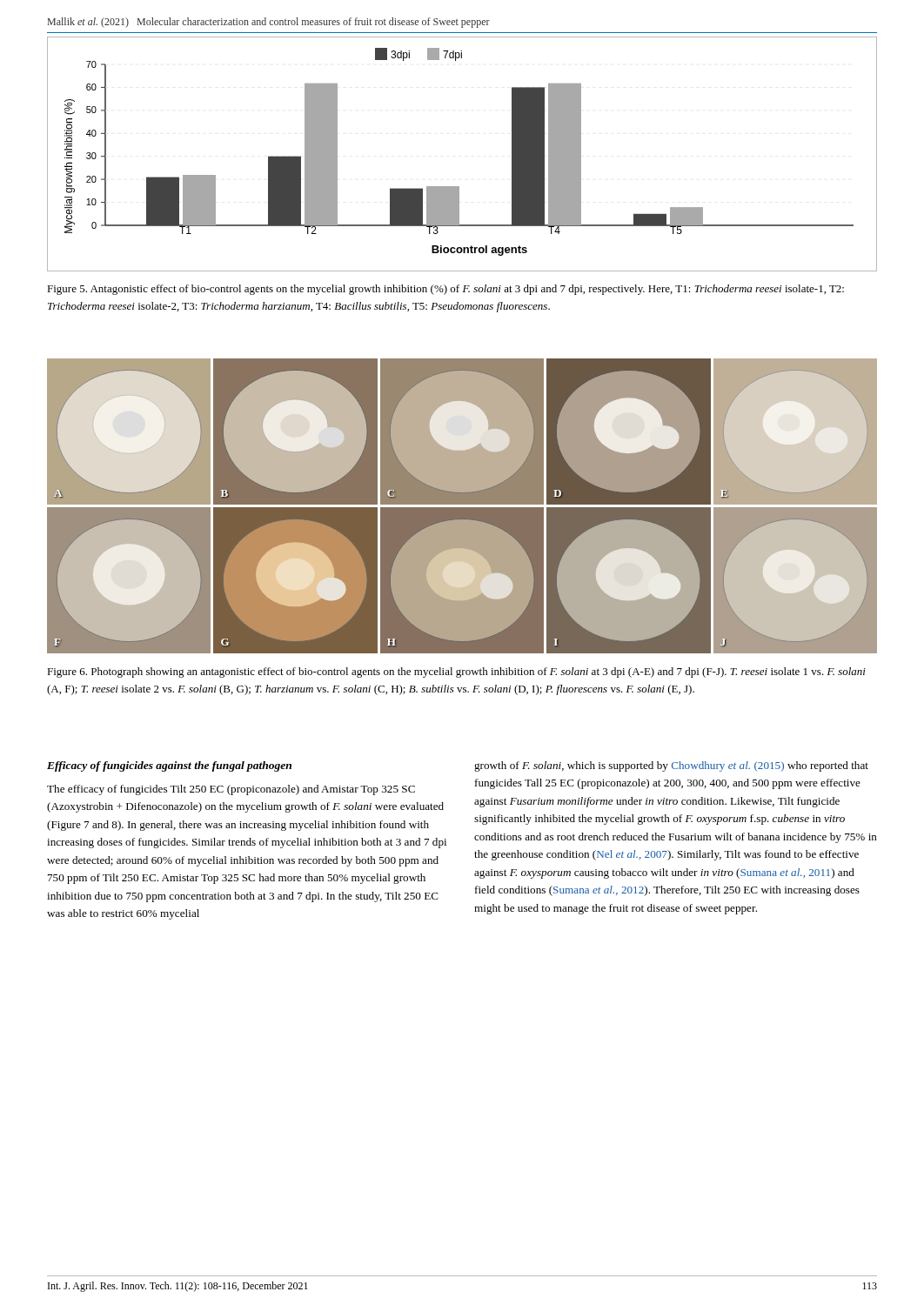The image size is (924, 1305).
Task: Find the section header on this page that starts "Efficacy of fungicides against"
Action: (x=170, y=765)
